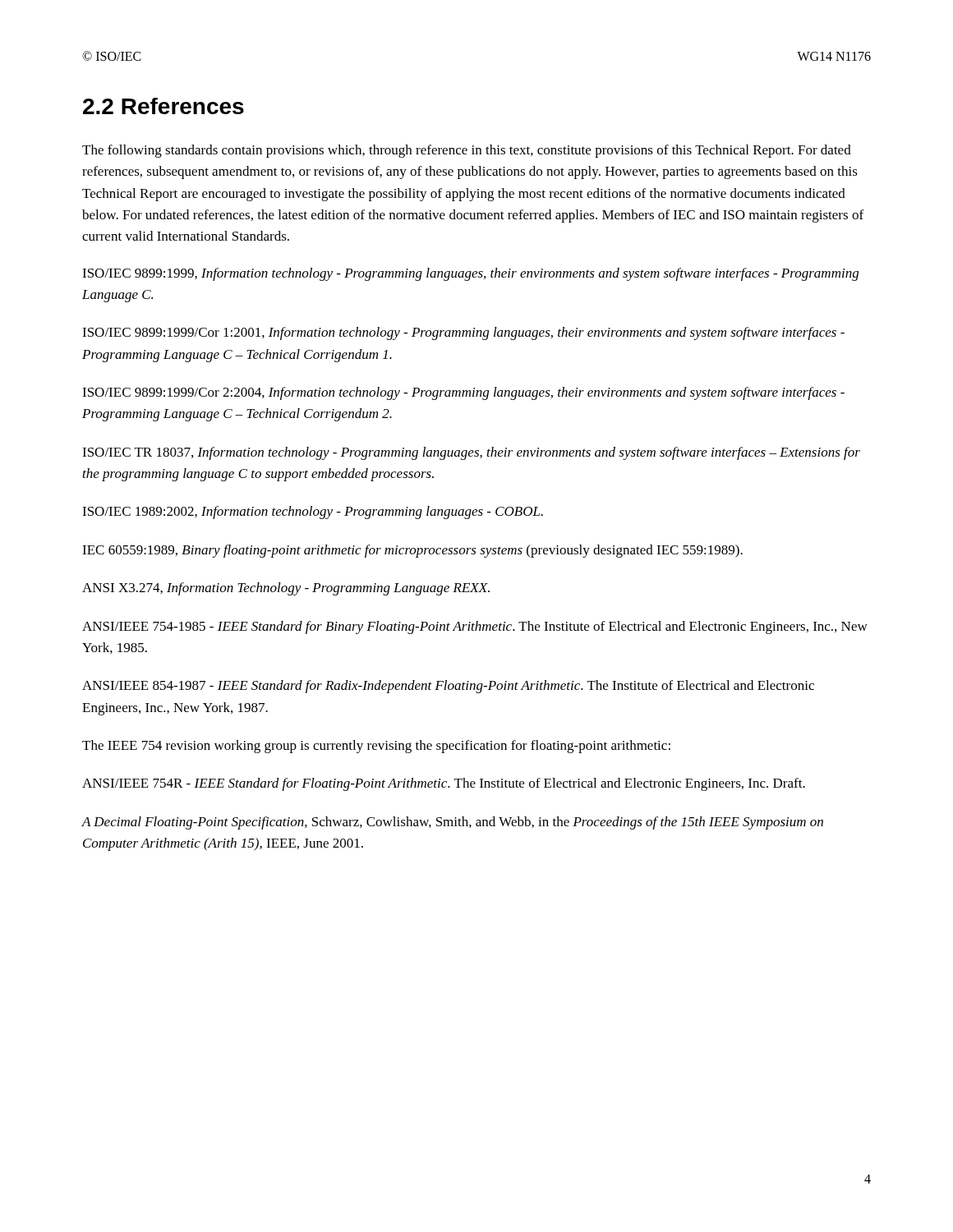Image resolution: width=953 pixels, height=1232 pixels.
Task: Click on the text block that says "The IEEE 754 revision working group is currently"
Action: coord(377,745)
